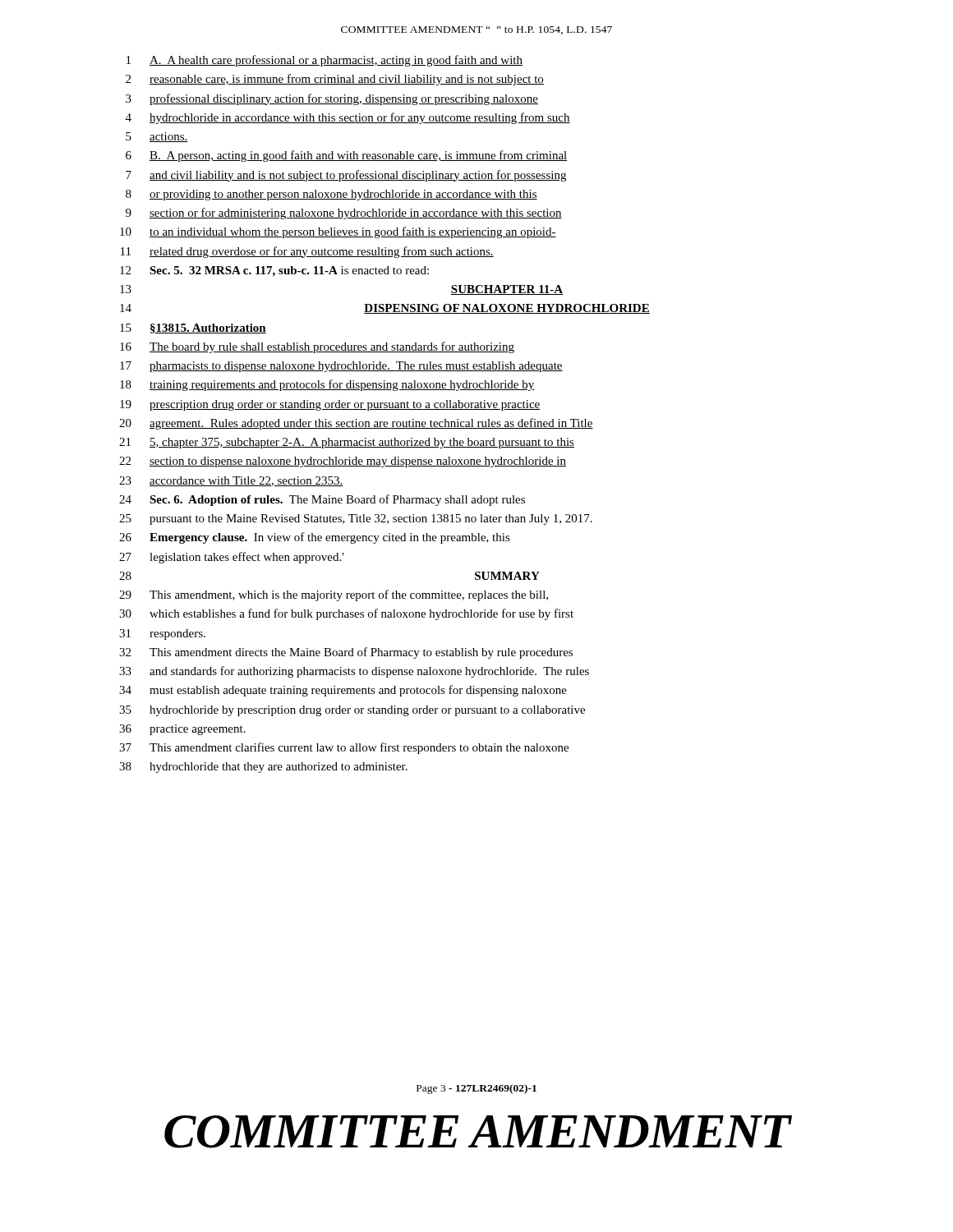Viewport: 953px width, 1232px height.
Task: Click where it says "COMMITTEE AMENDMENT"
Action: point(476,1131)
